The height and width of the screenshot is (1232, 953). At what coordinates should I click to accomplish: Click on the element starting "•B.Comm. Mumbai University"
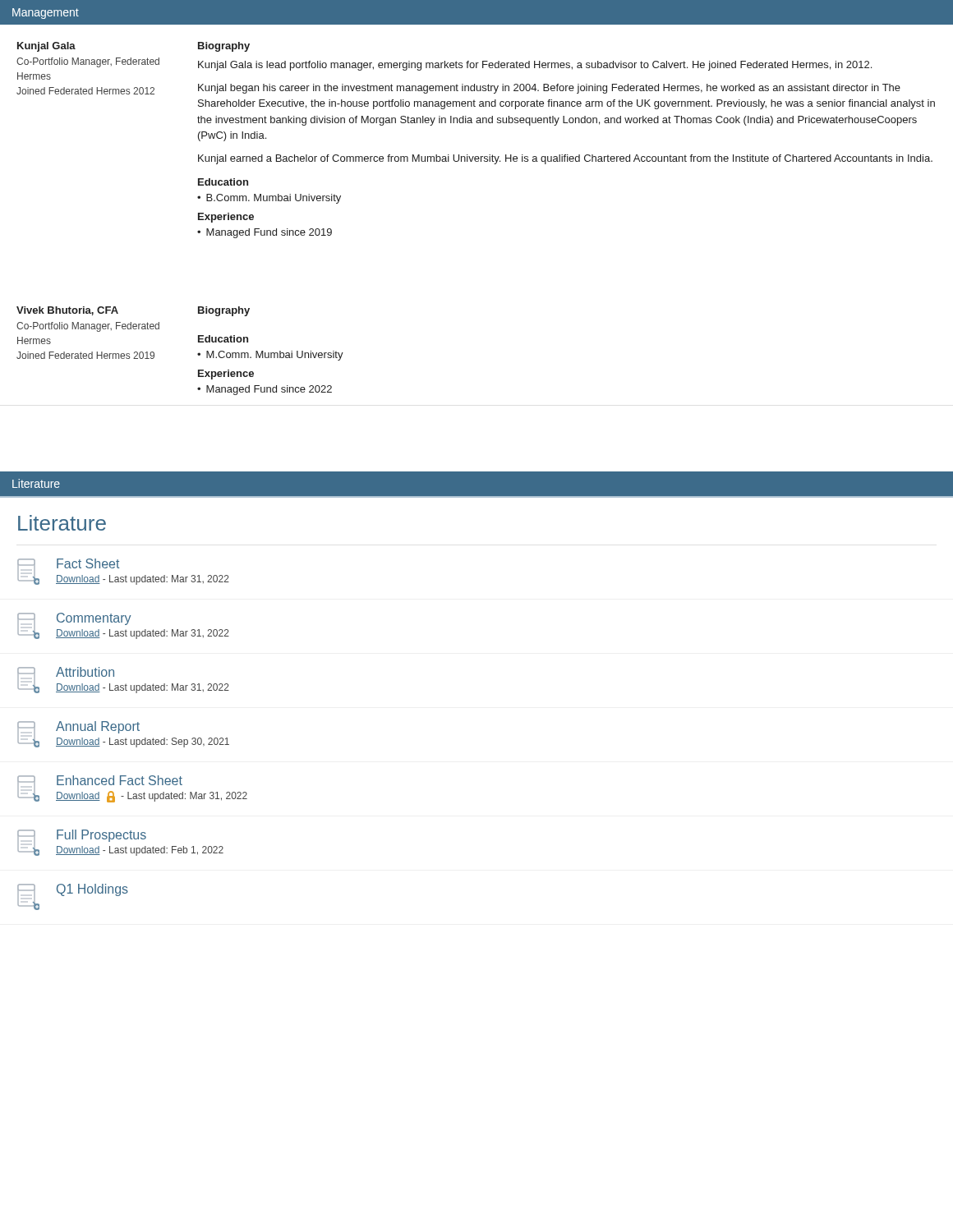click(x=269, y=197)
